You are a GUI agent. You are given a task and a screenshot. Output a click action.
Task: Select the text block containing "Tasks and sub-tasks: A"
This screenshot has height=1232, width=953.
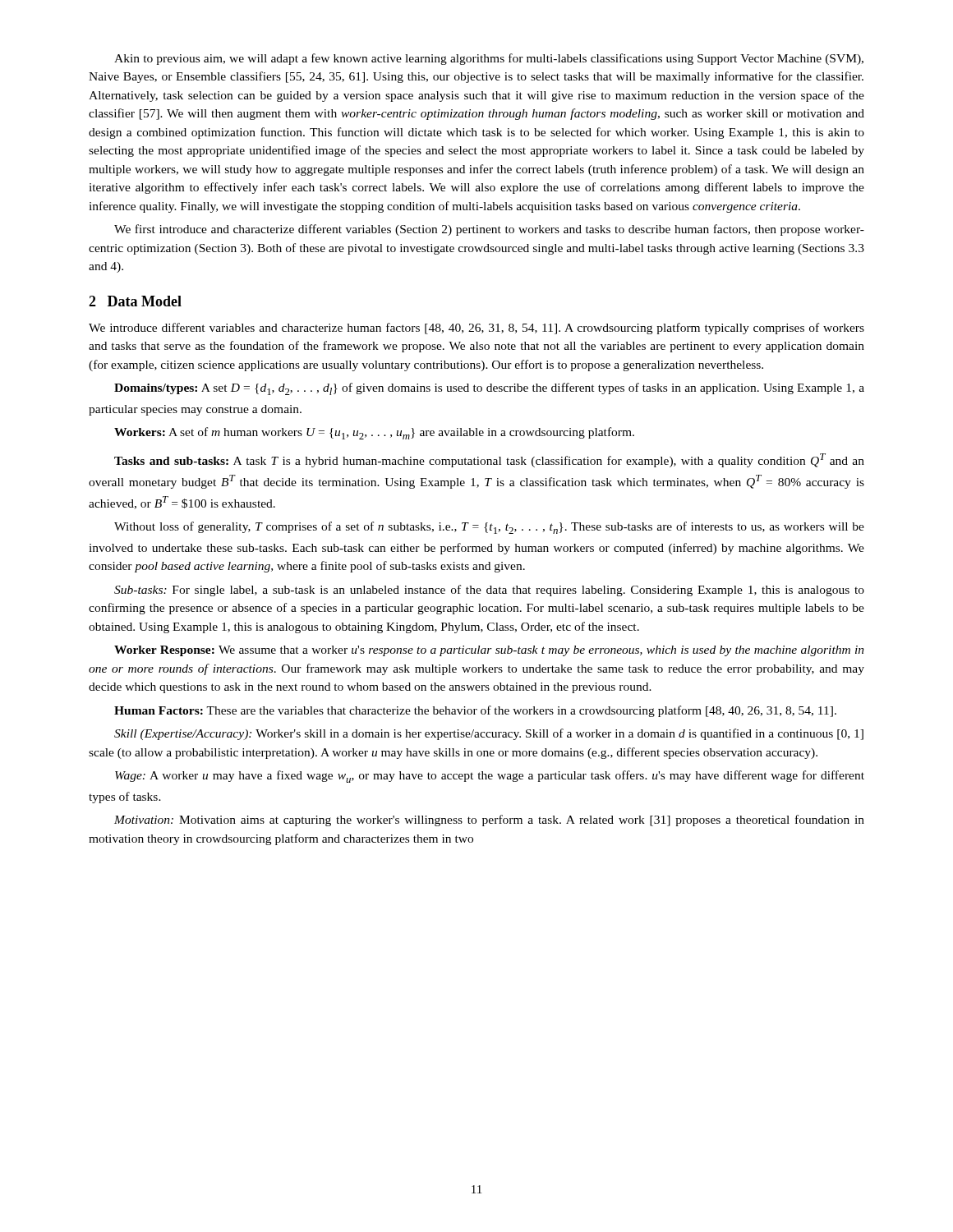tap(476, 481)
